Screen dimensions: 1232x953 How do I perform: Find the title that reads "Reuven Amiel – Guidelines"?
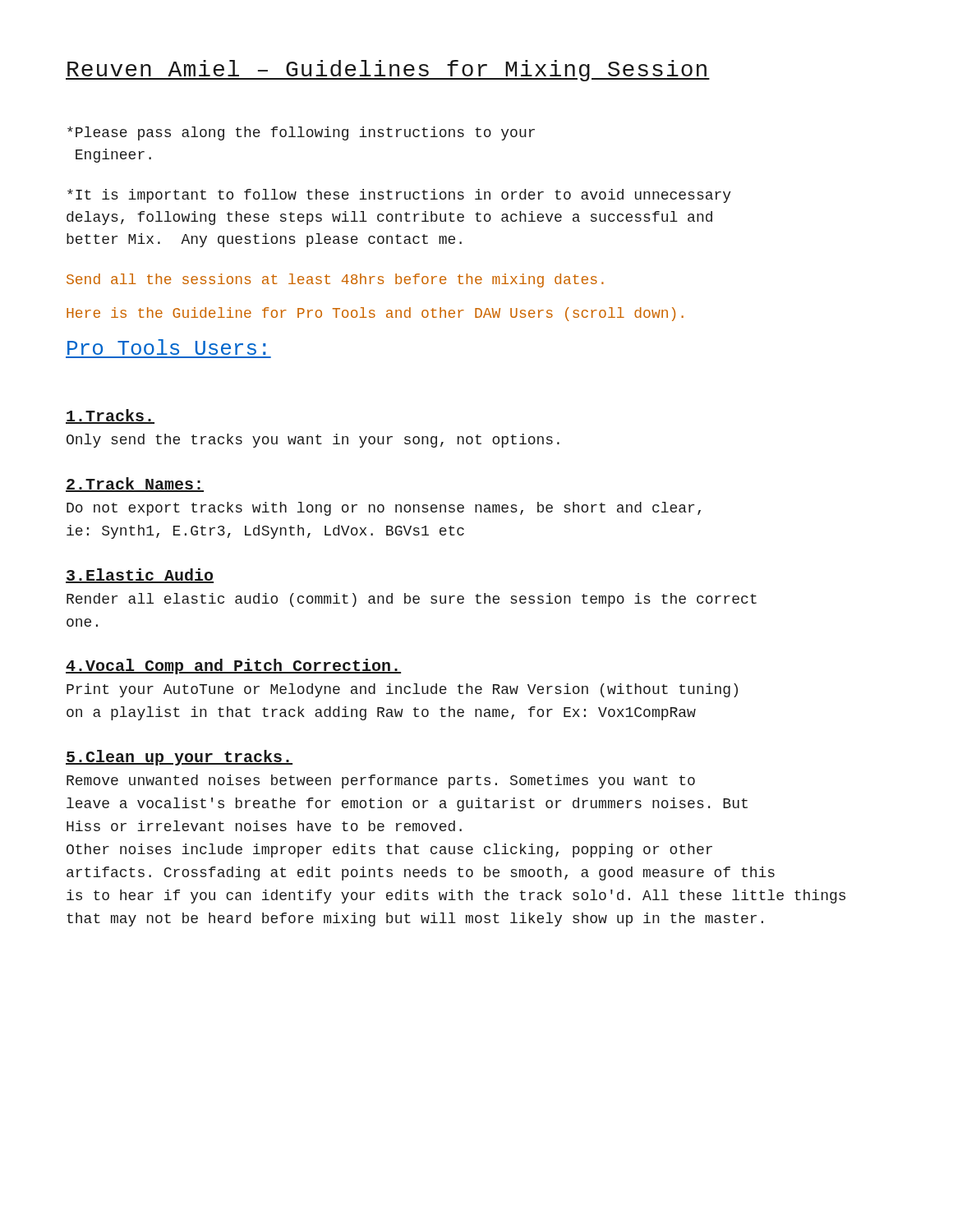click(387, 70)
